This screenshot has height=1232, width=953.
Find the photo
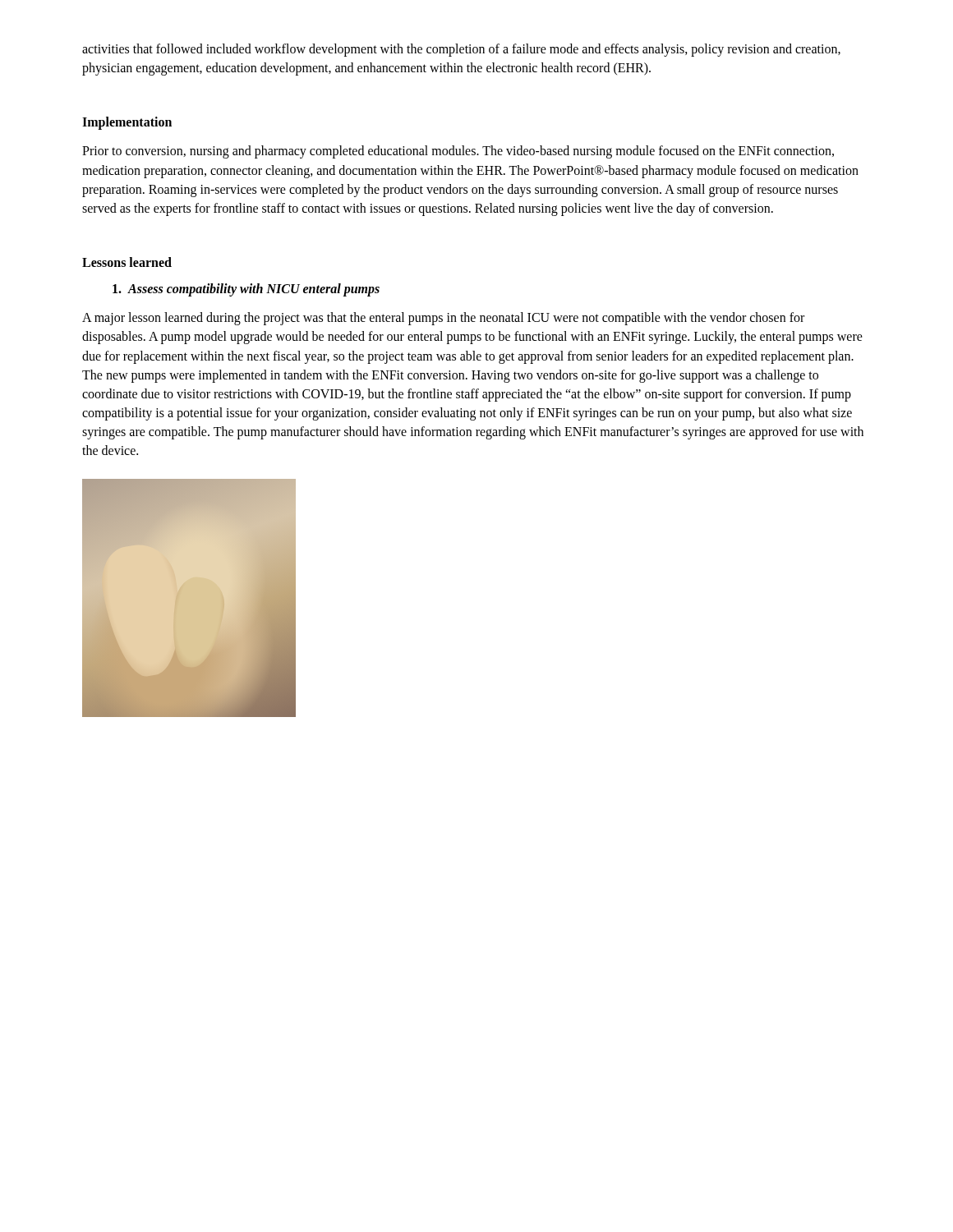pos(189,598)
